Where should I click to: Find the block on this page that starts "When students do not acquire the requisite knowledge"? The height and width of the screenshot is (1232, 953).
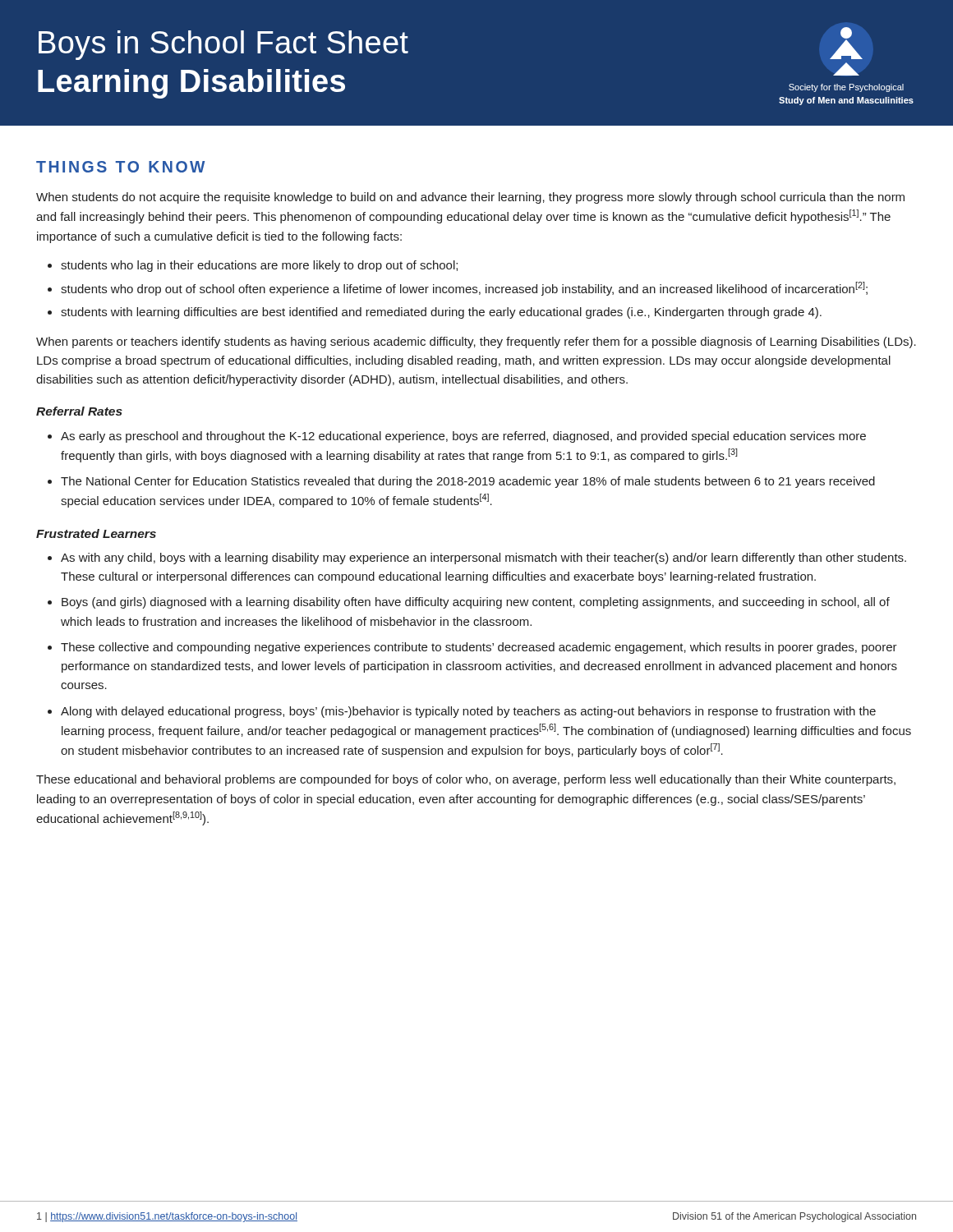tap(471, 216)
